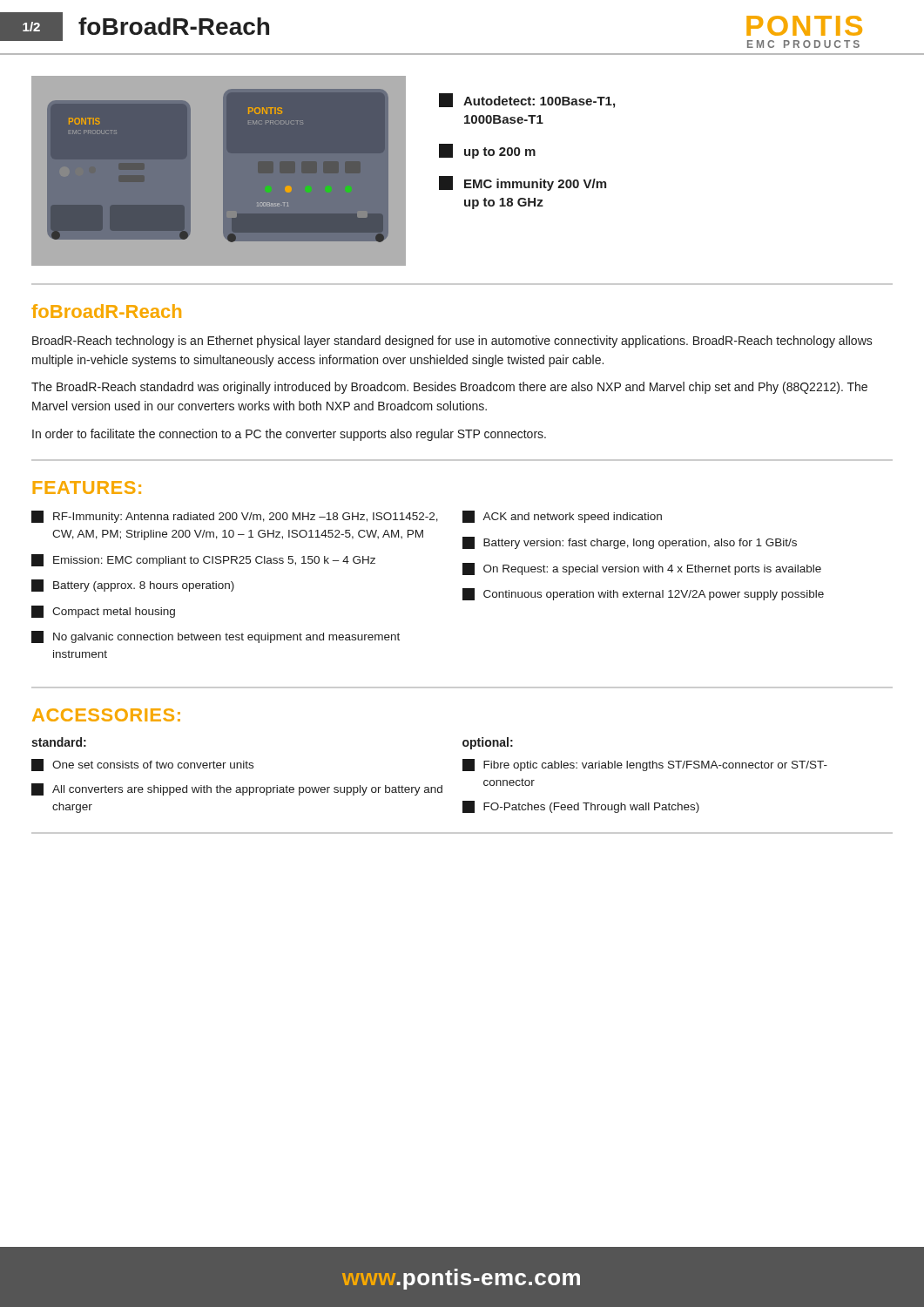924x1307 pixels.
Task: Find the block on this page that starts "Battery (approx. 8"
Action: 133,585
